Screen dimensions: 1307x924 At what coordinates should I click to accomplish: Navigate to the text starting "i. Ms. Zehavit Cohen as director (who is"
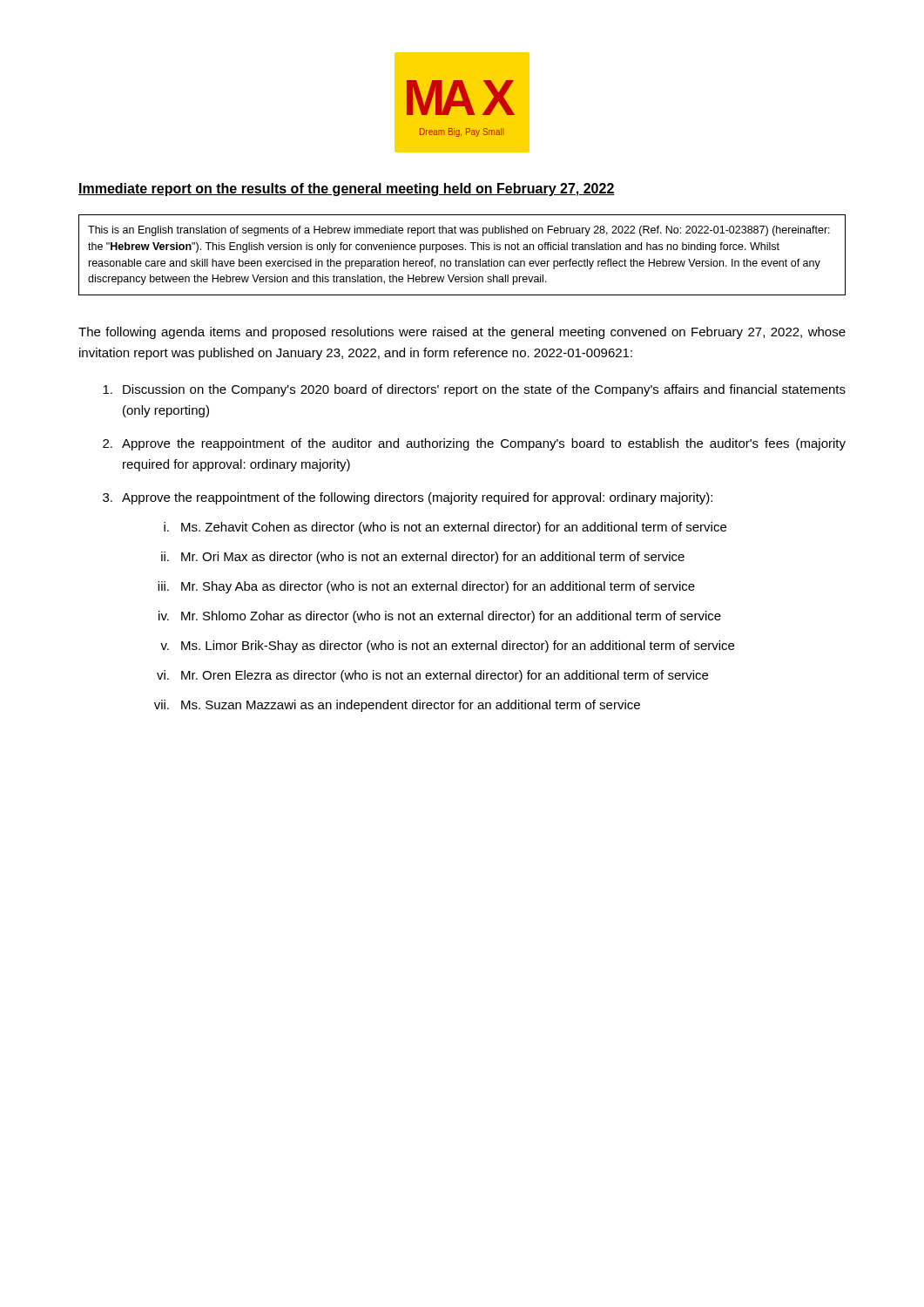click(x=484, y=527)
